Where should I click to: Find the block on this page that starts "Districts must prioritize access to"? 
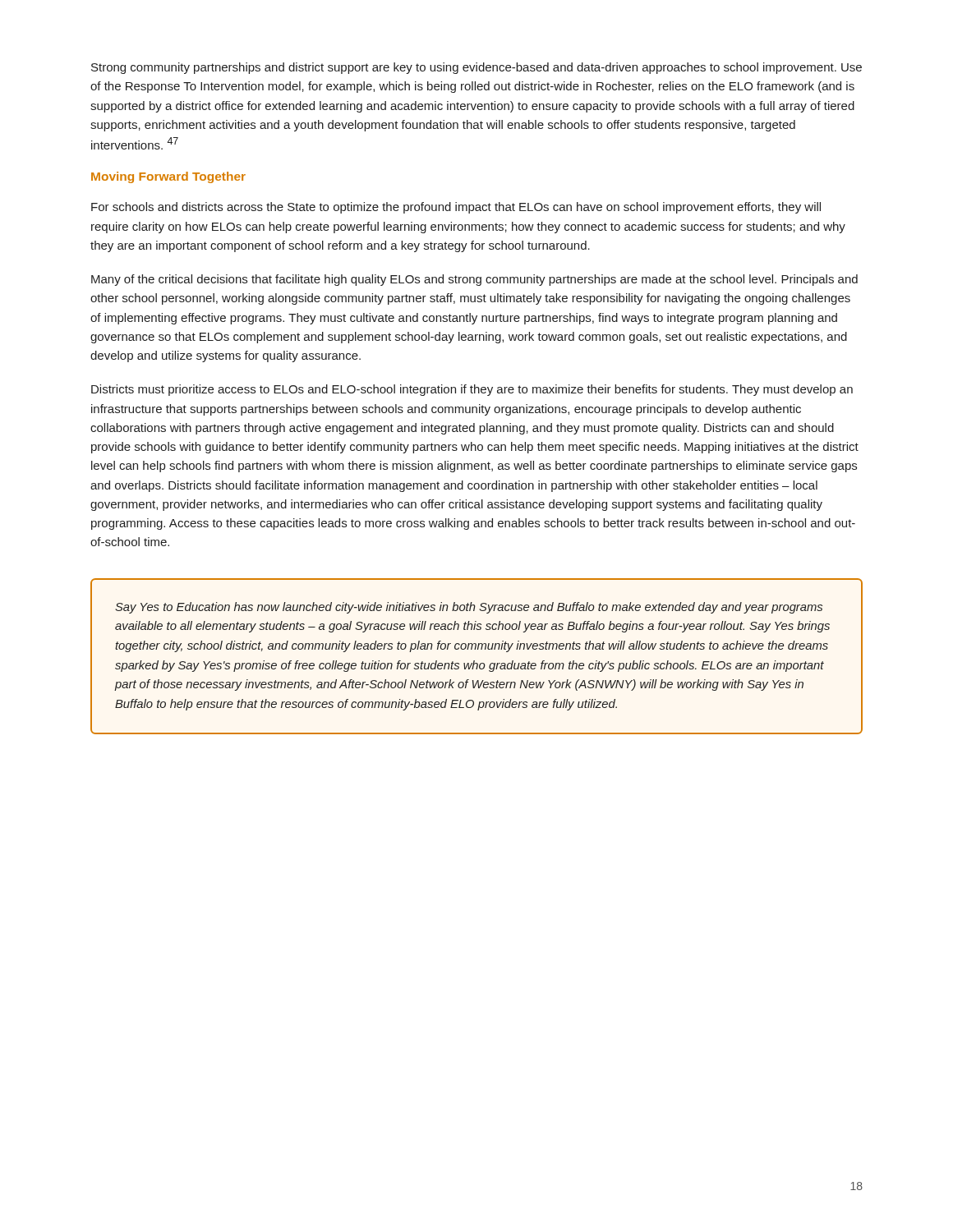tap(474, 466)
